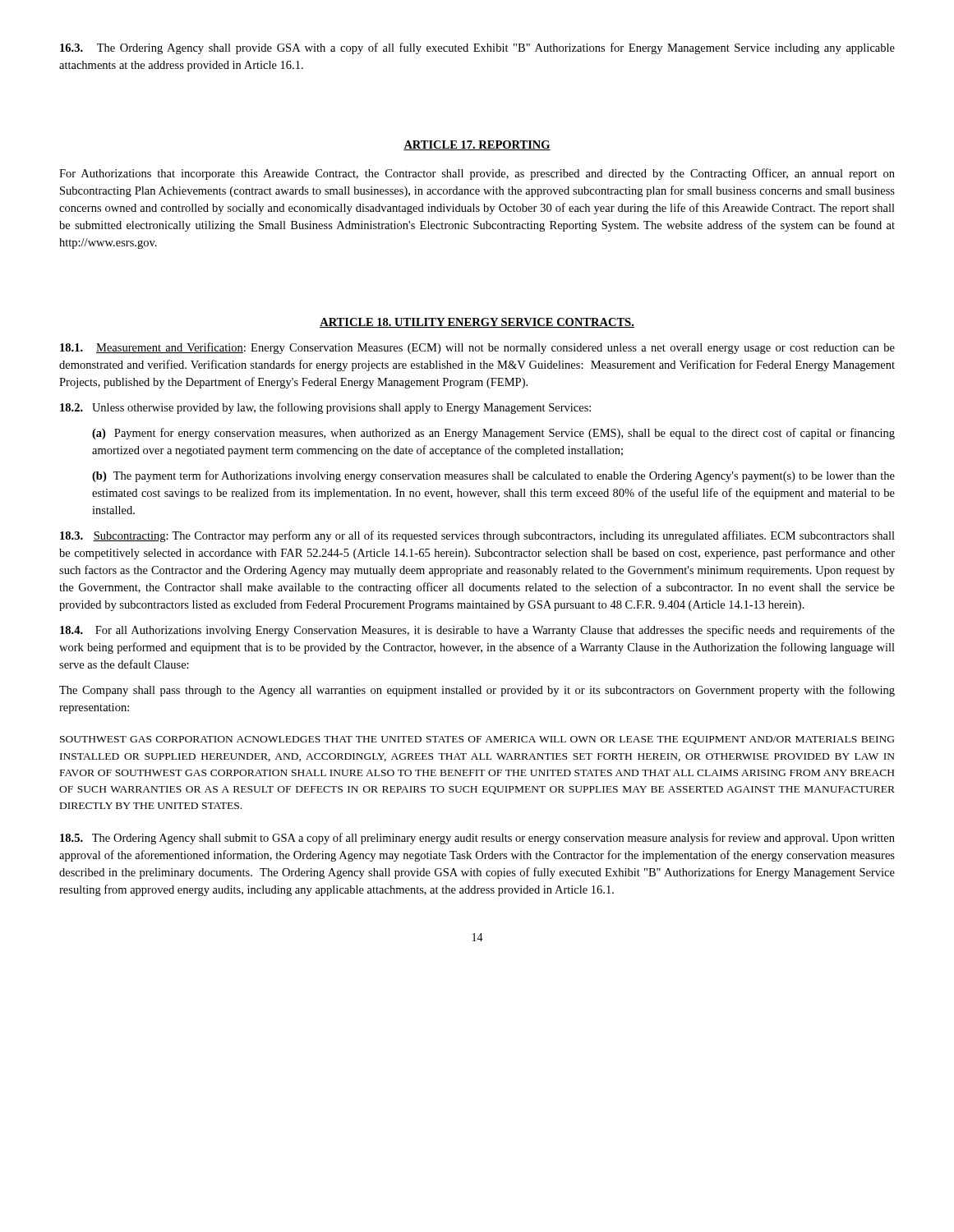Locate the region starting "SOUTHWEST GAS CORPORATION ACNOWLEDGES"

[477, 773]
